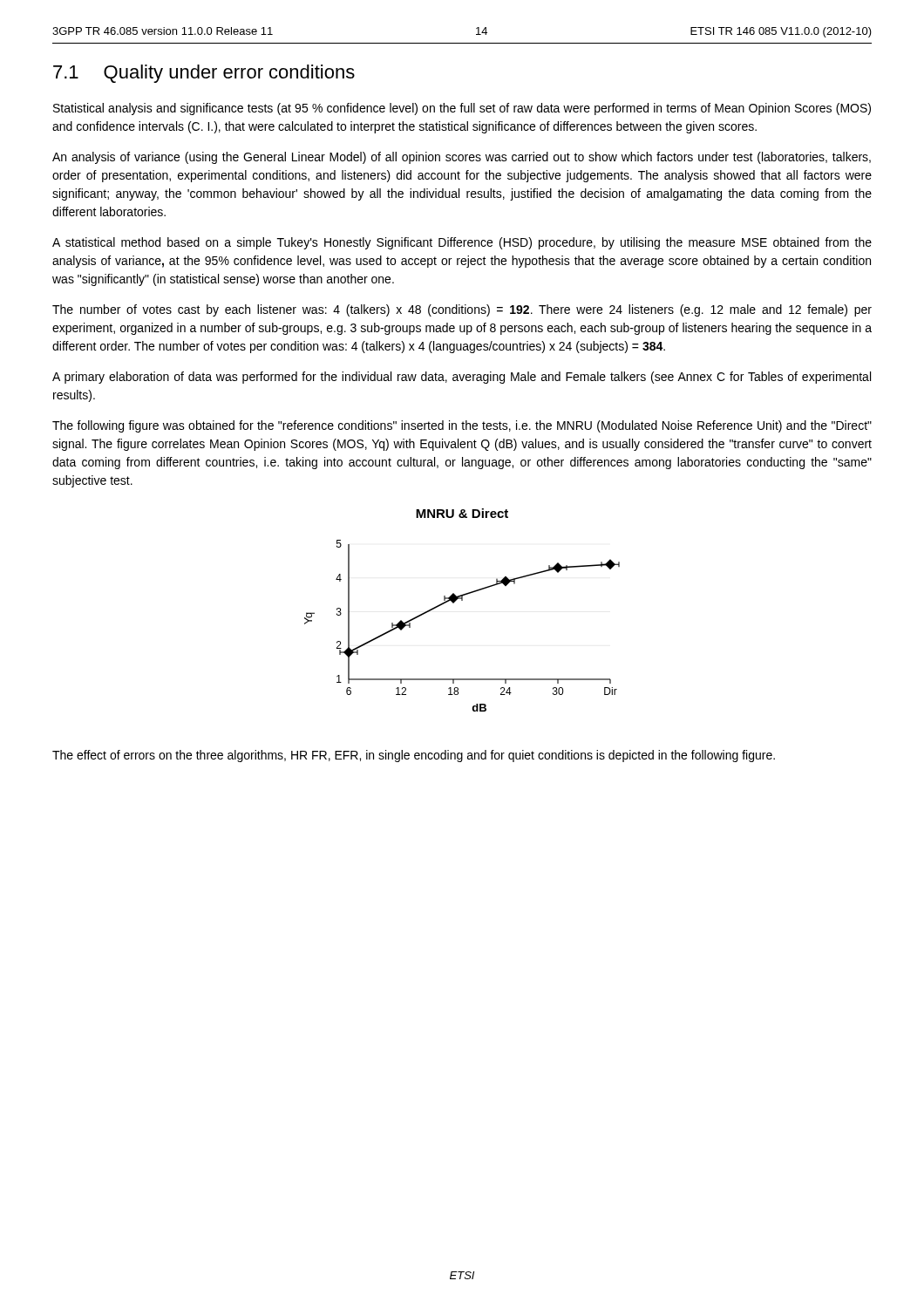Locate the text block starting "The effect of"
The image size is (924, 1308).
[462, 756]
